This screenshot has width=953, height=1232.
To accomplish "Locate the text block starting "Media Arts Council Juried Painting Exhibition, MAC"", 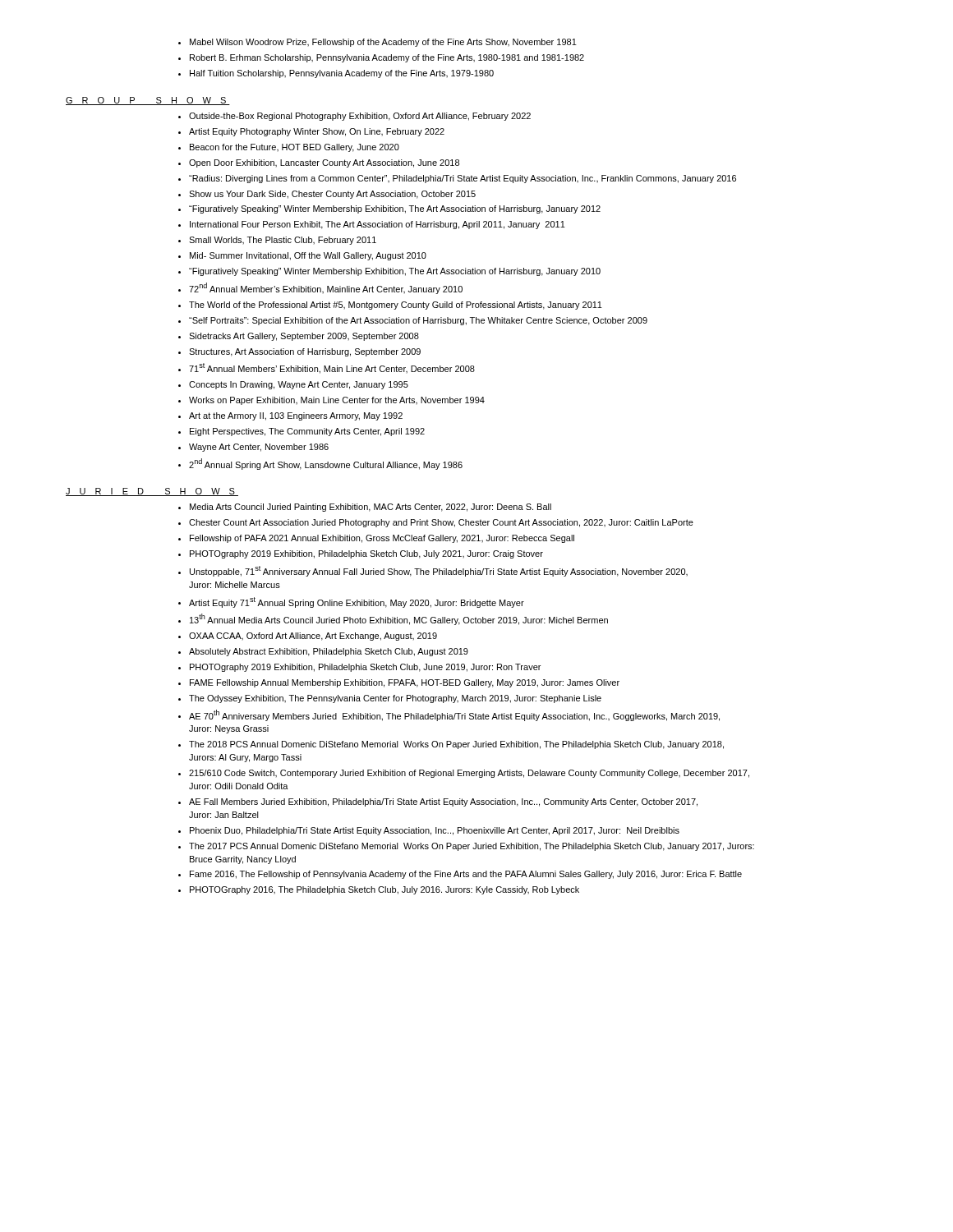I will pos(526,699).
